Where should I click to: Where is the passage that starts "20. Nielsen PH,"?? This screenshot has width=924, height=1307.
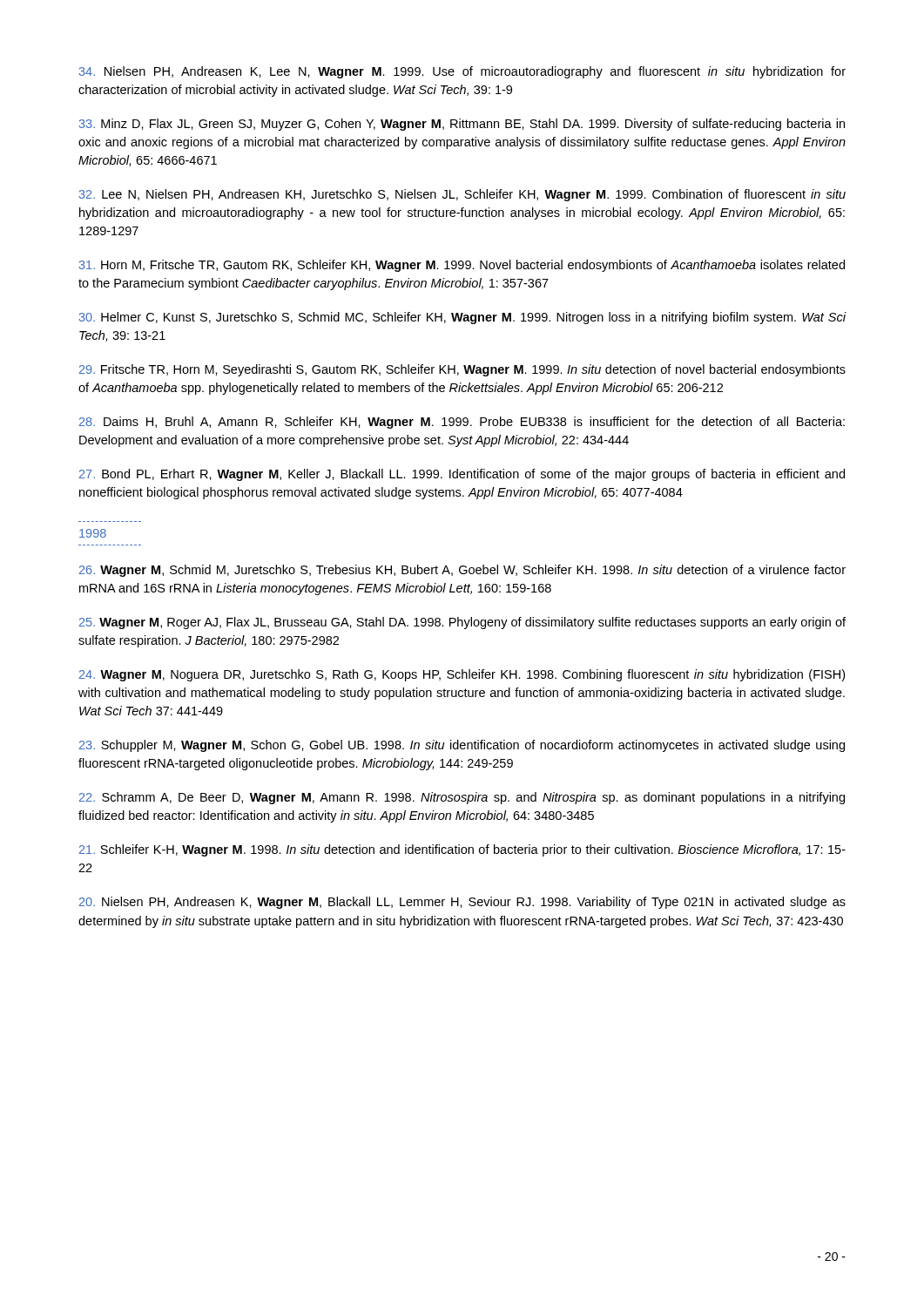pos(462,911)
